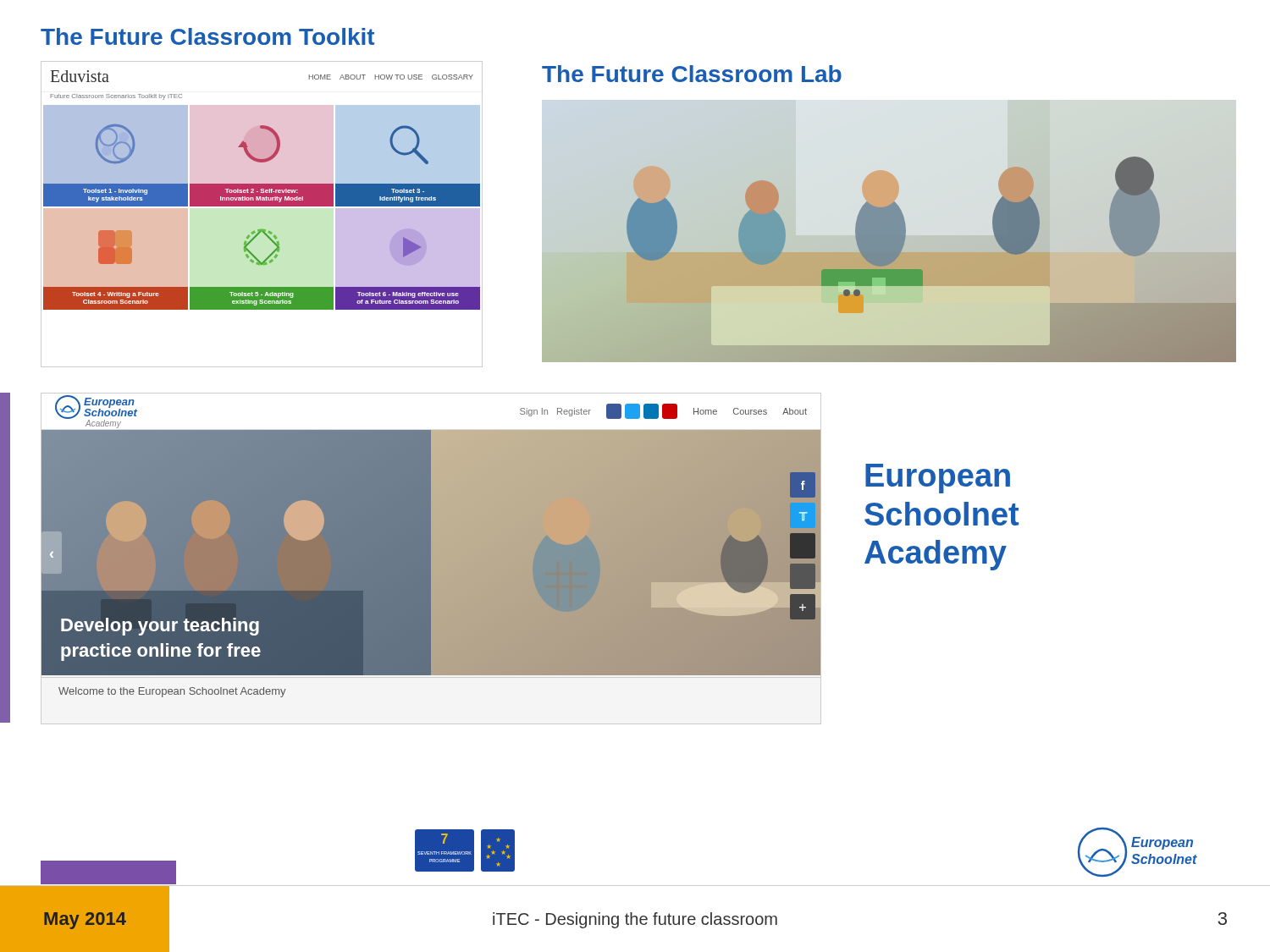The image size is (1270, 952).
Task: Find the photo
Action: coord(889,231)
